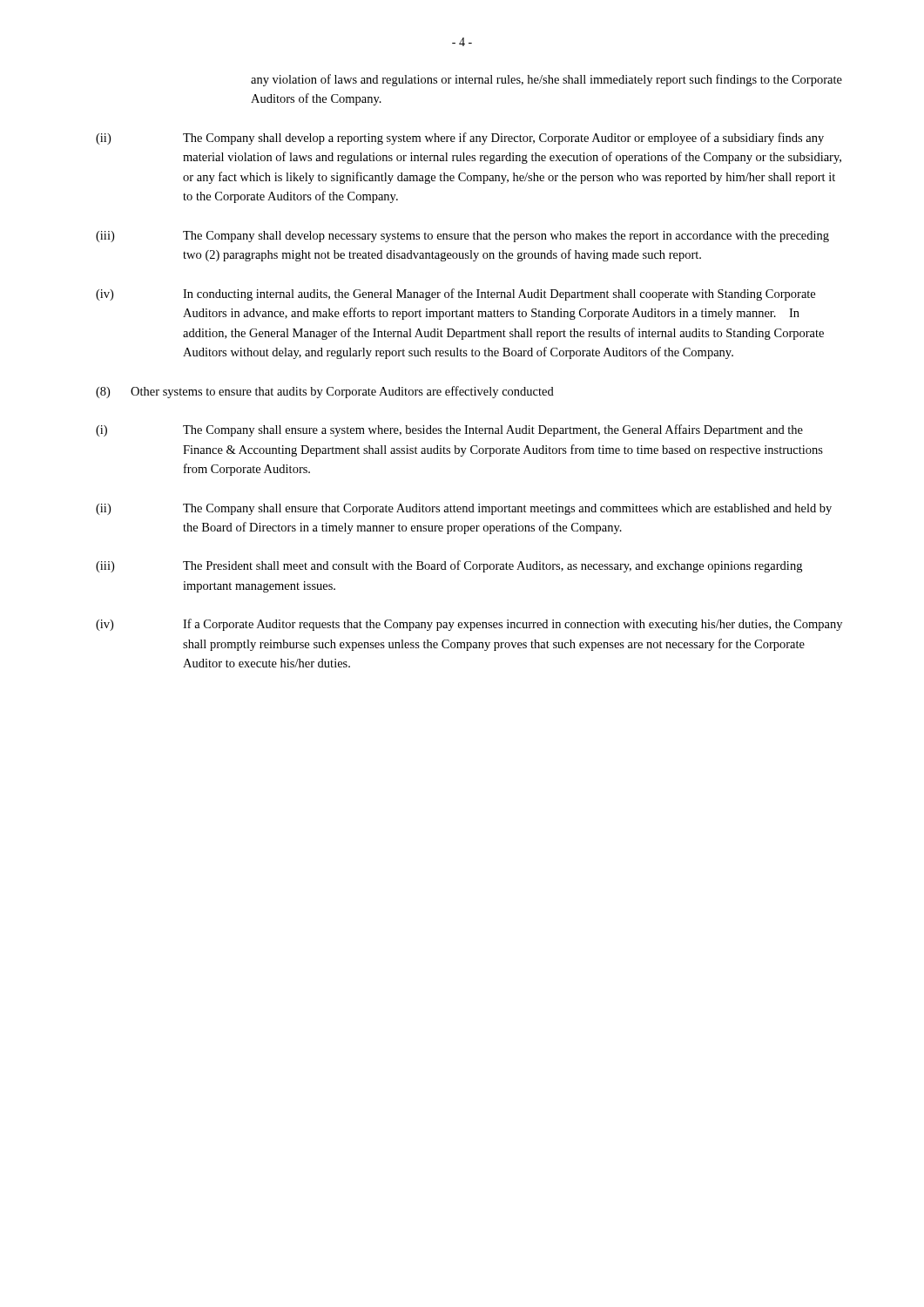Locate the passage starting "any violation of laws and regulations or internal"
924x1307 pixels.
coord(546,89)
